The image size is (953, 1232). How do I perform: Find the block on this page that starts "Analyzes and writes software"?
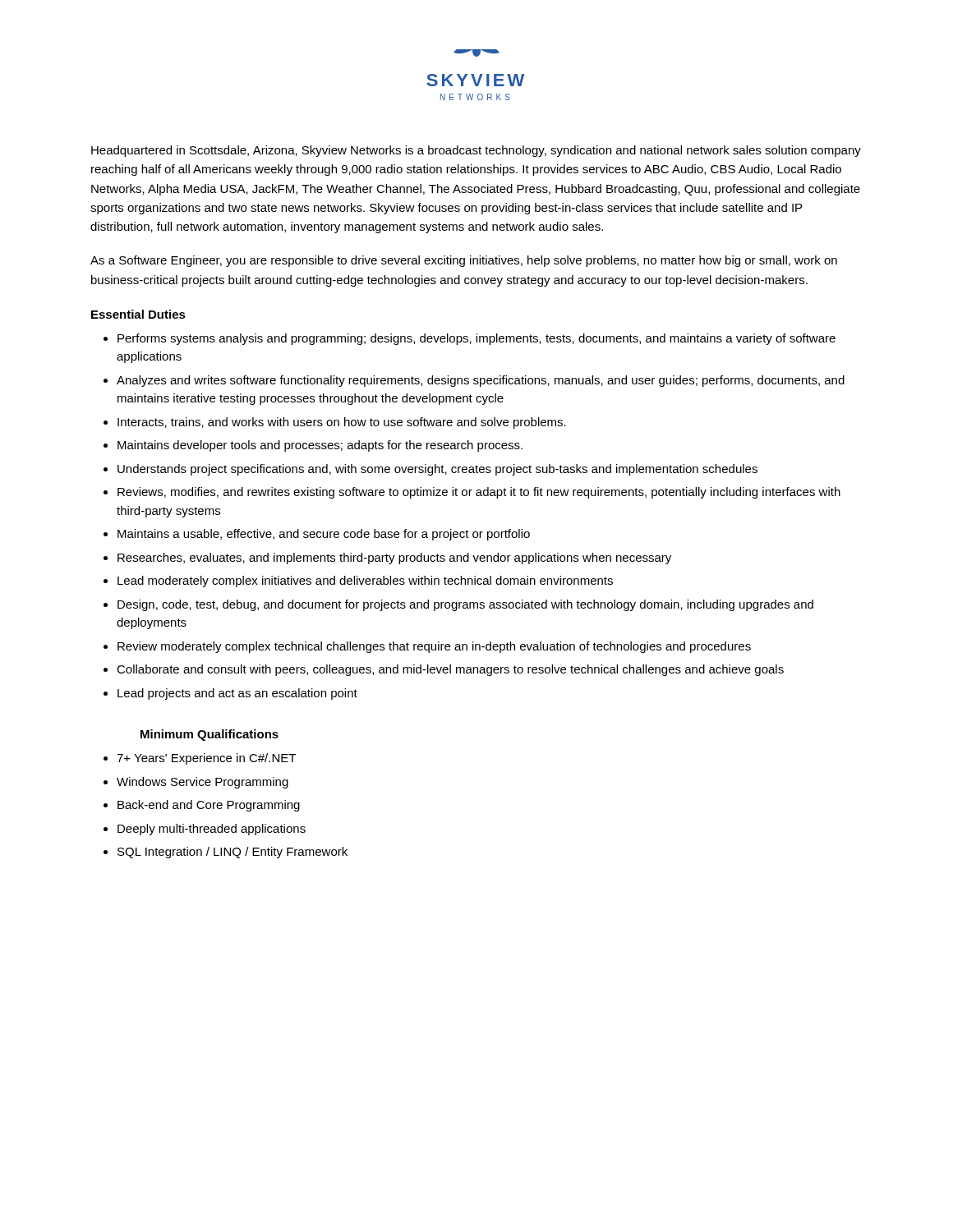[x=481, y=389]
